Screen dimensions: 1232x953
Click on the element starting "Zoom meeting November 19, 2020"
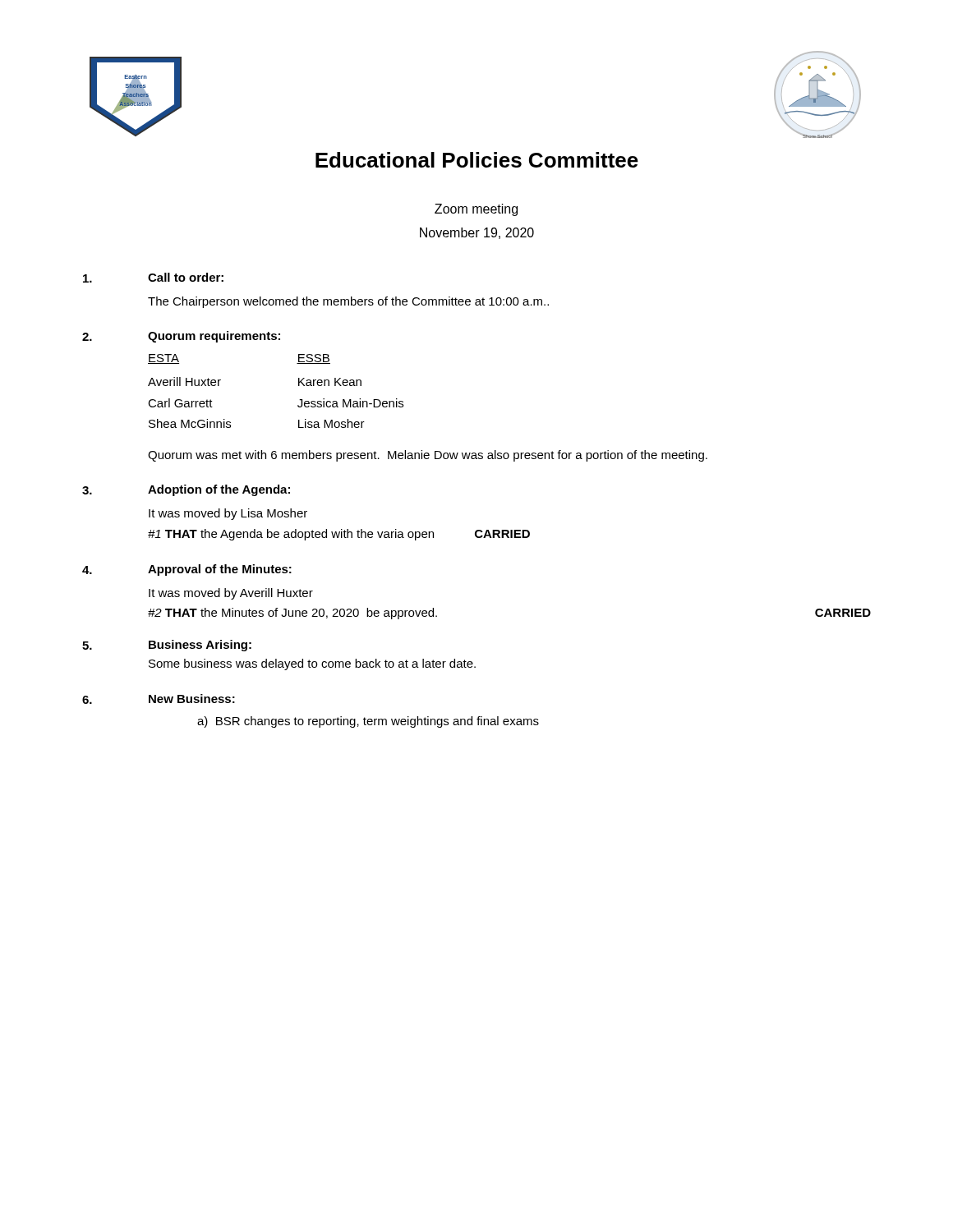(476, 221)
